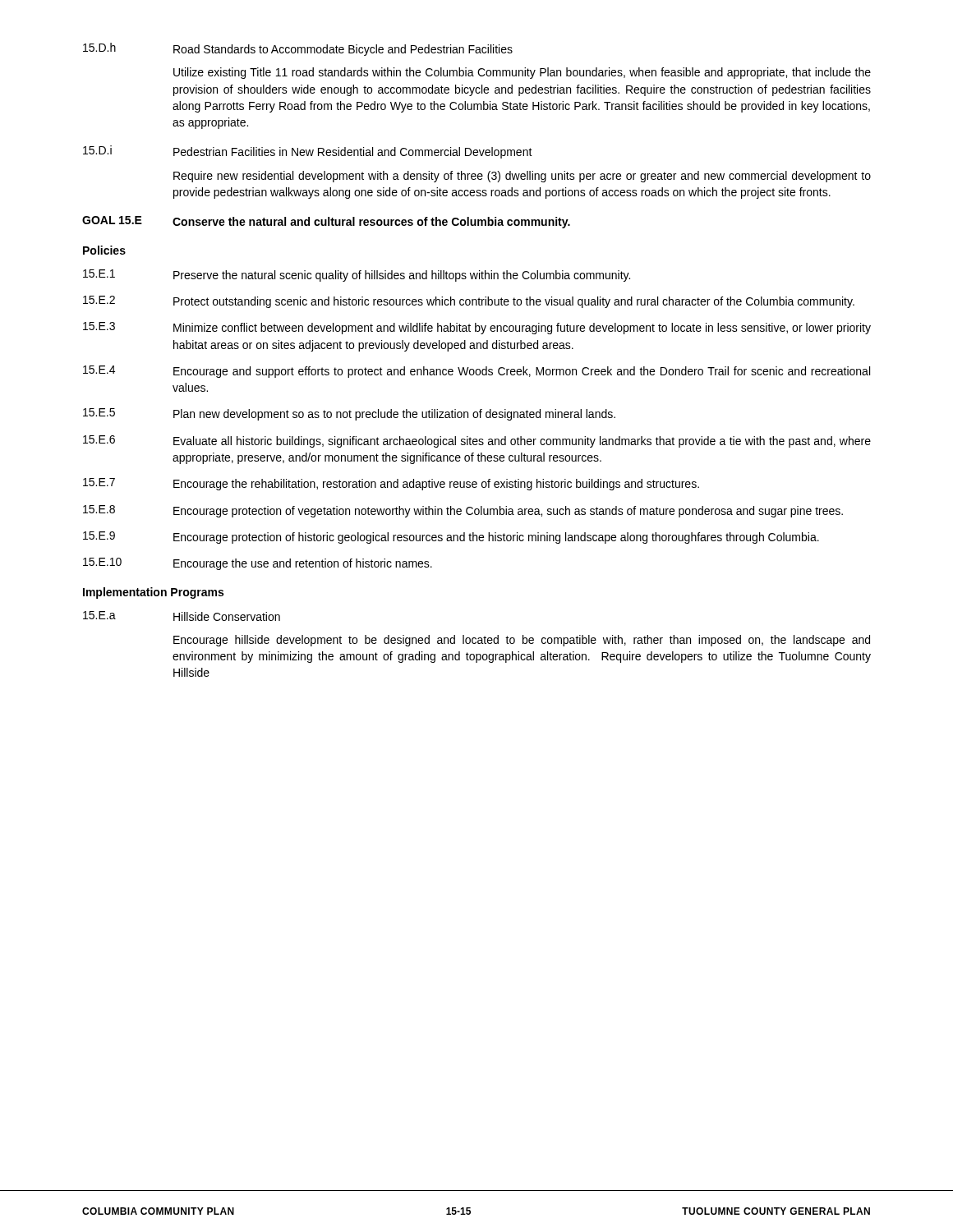The image size is (953, 1232).
Task: Find the block on this page that starts "15.E.9 Encourage protection"
Action: pos(476,537)
